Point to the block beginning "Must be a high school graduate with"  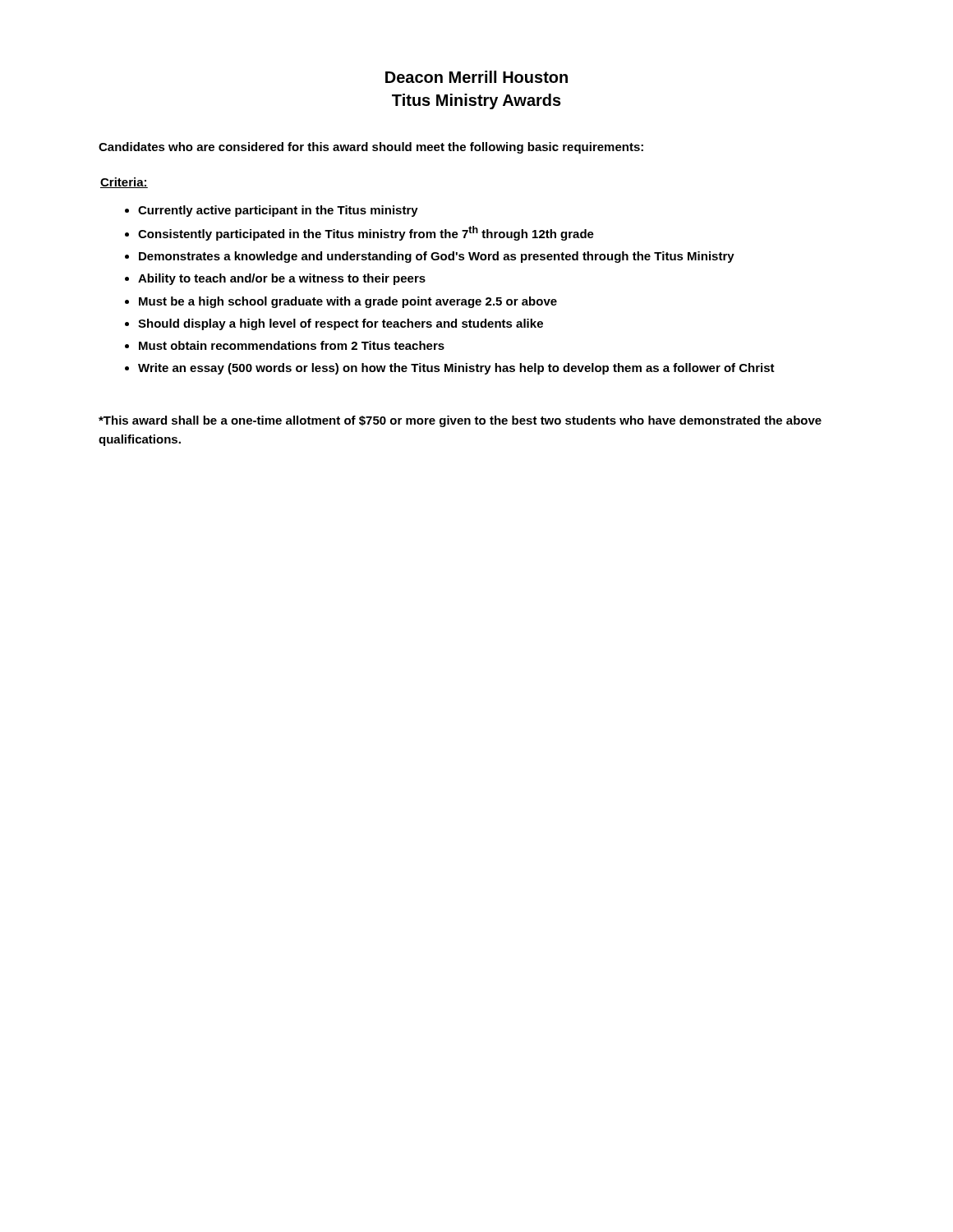348,301
